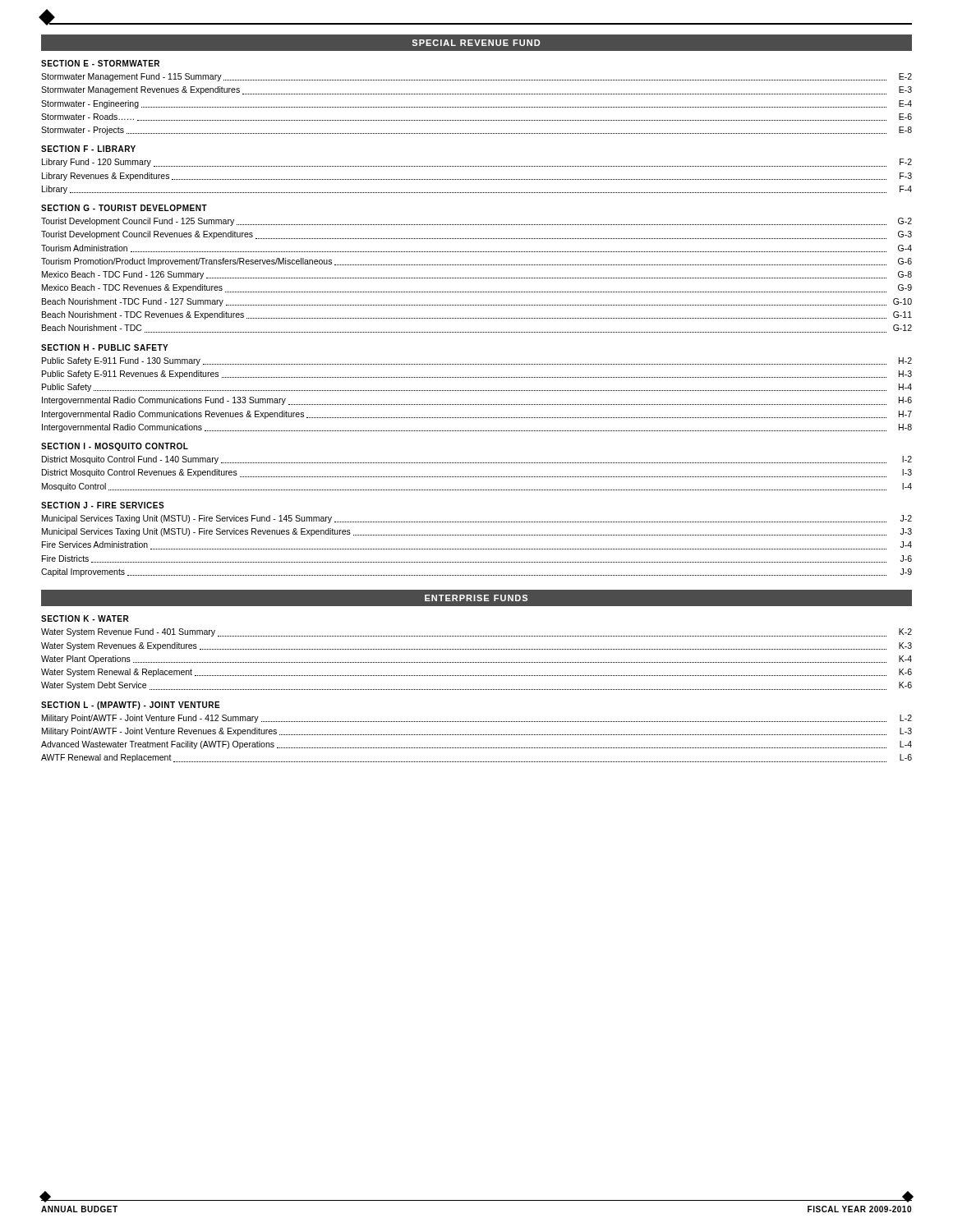Navigate to the region starting "Mosquito Control I-4"
The height and width of the screenshot is (1232, 953).
click(x=476, y=486)
